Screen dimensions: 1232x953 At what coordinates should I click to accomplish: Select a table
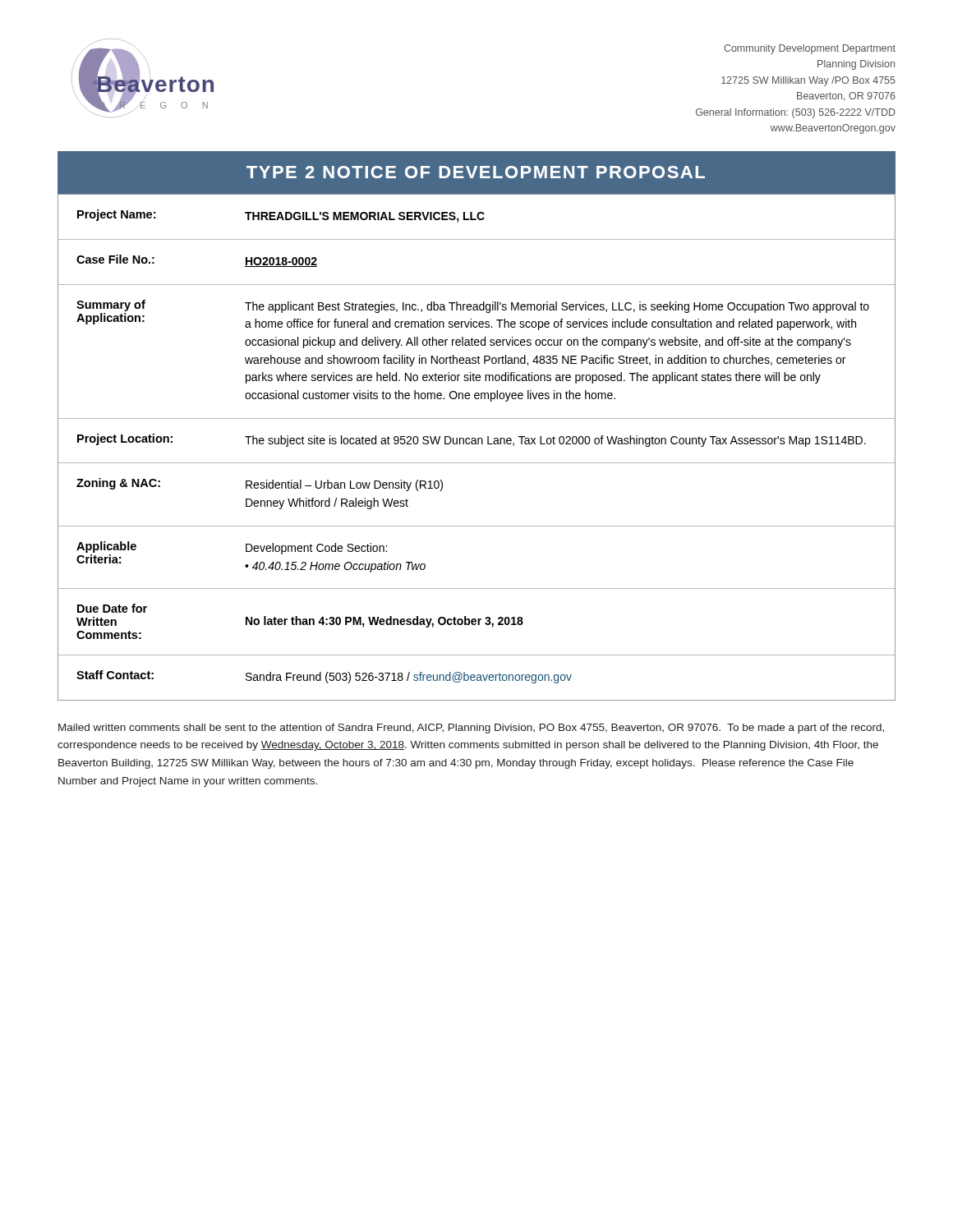coord(476,447)
